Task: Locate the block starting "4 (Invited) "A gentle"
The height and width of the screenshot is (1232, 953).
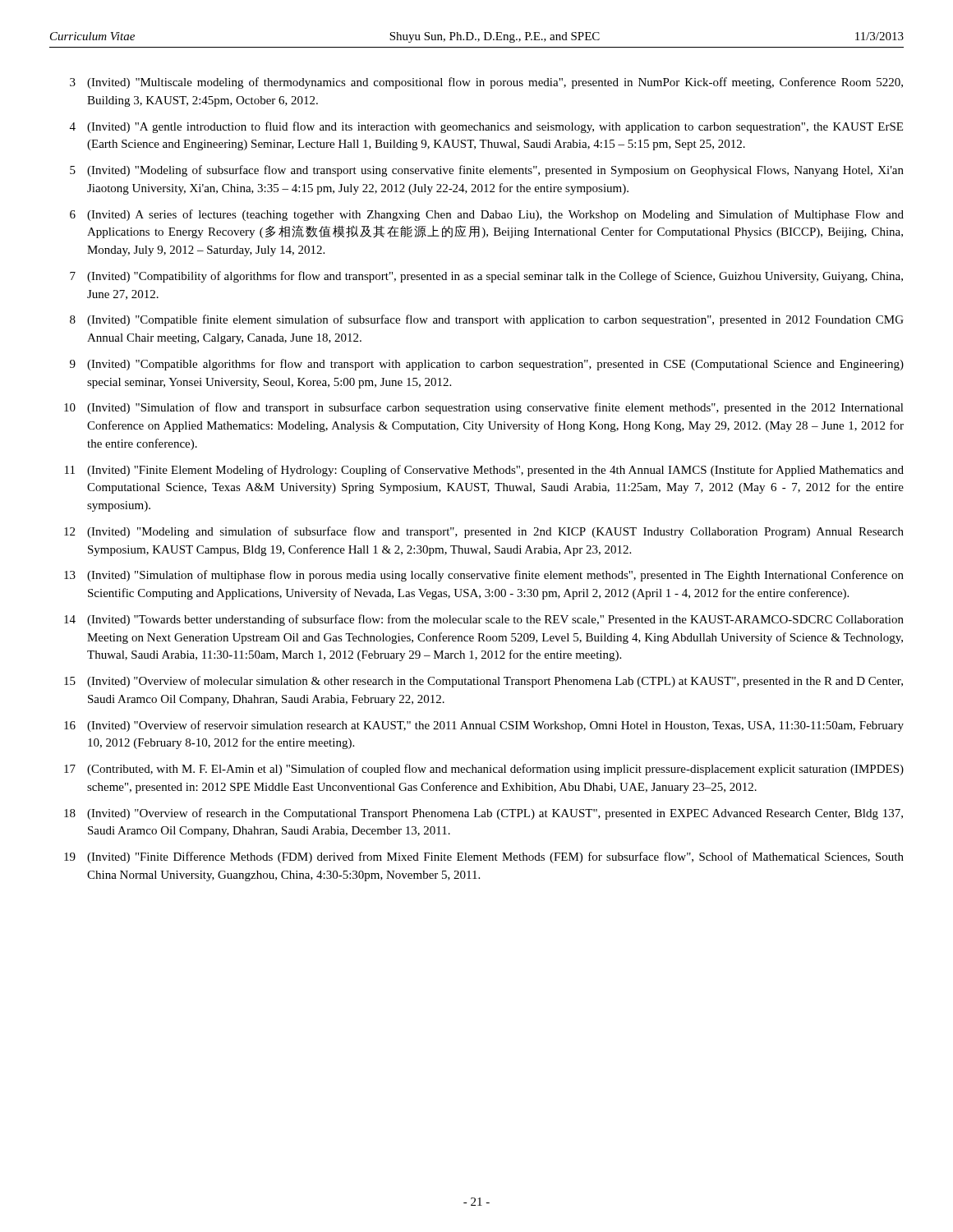Action: [x=476, y=136]
